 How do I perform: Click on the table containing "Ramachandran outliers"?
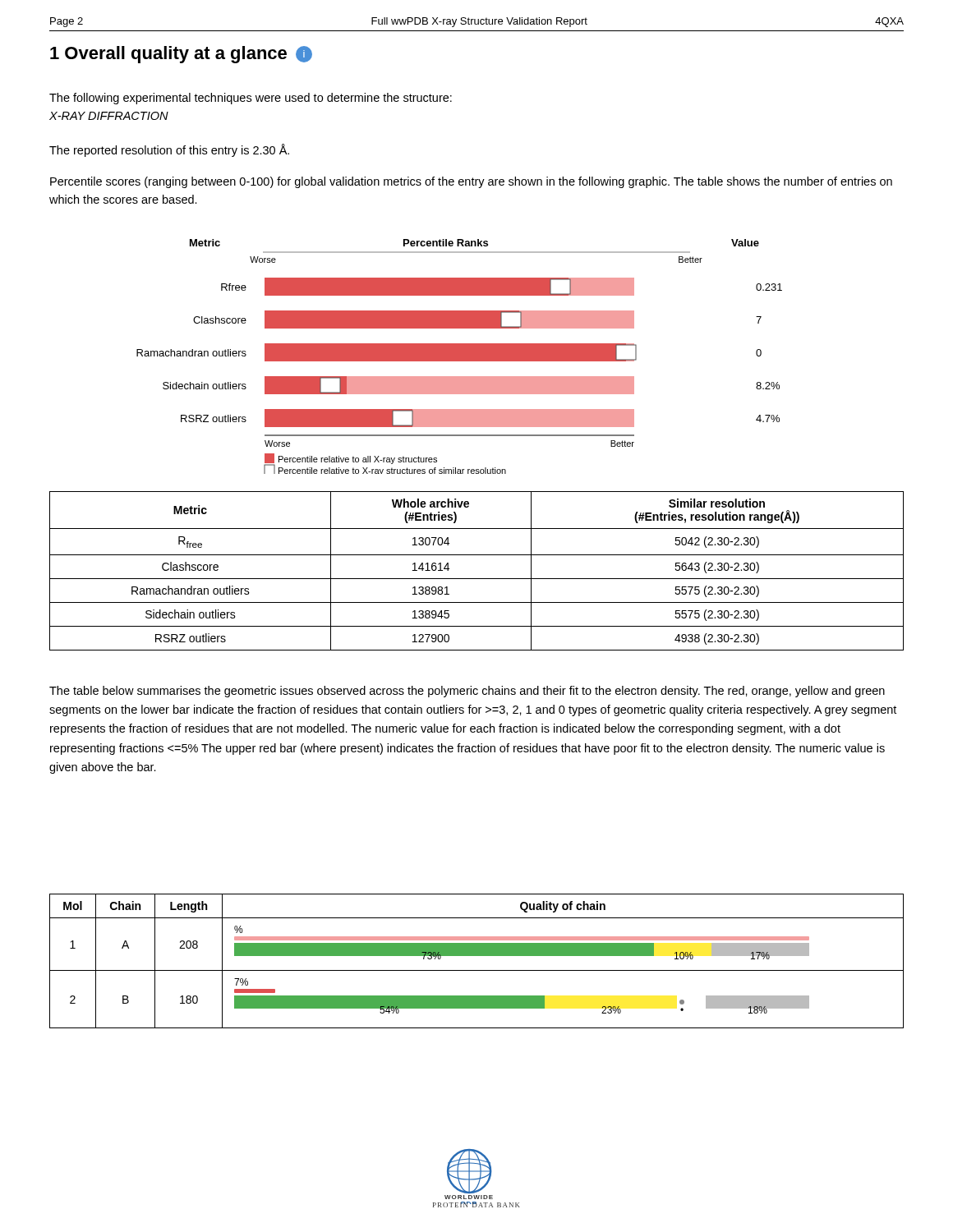476,571
